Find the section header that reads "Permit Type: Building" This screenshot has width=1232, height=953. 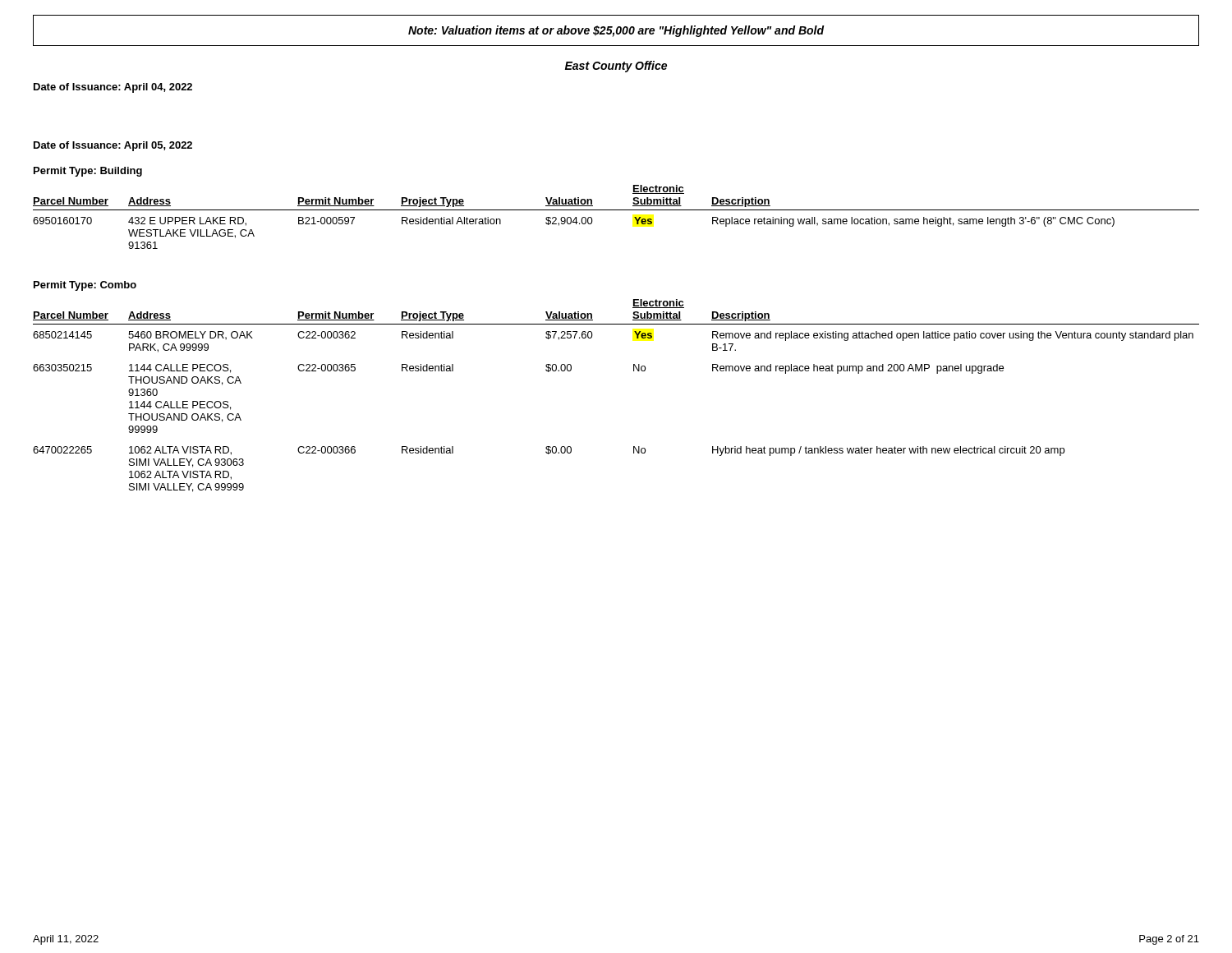click(88, 170)
